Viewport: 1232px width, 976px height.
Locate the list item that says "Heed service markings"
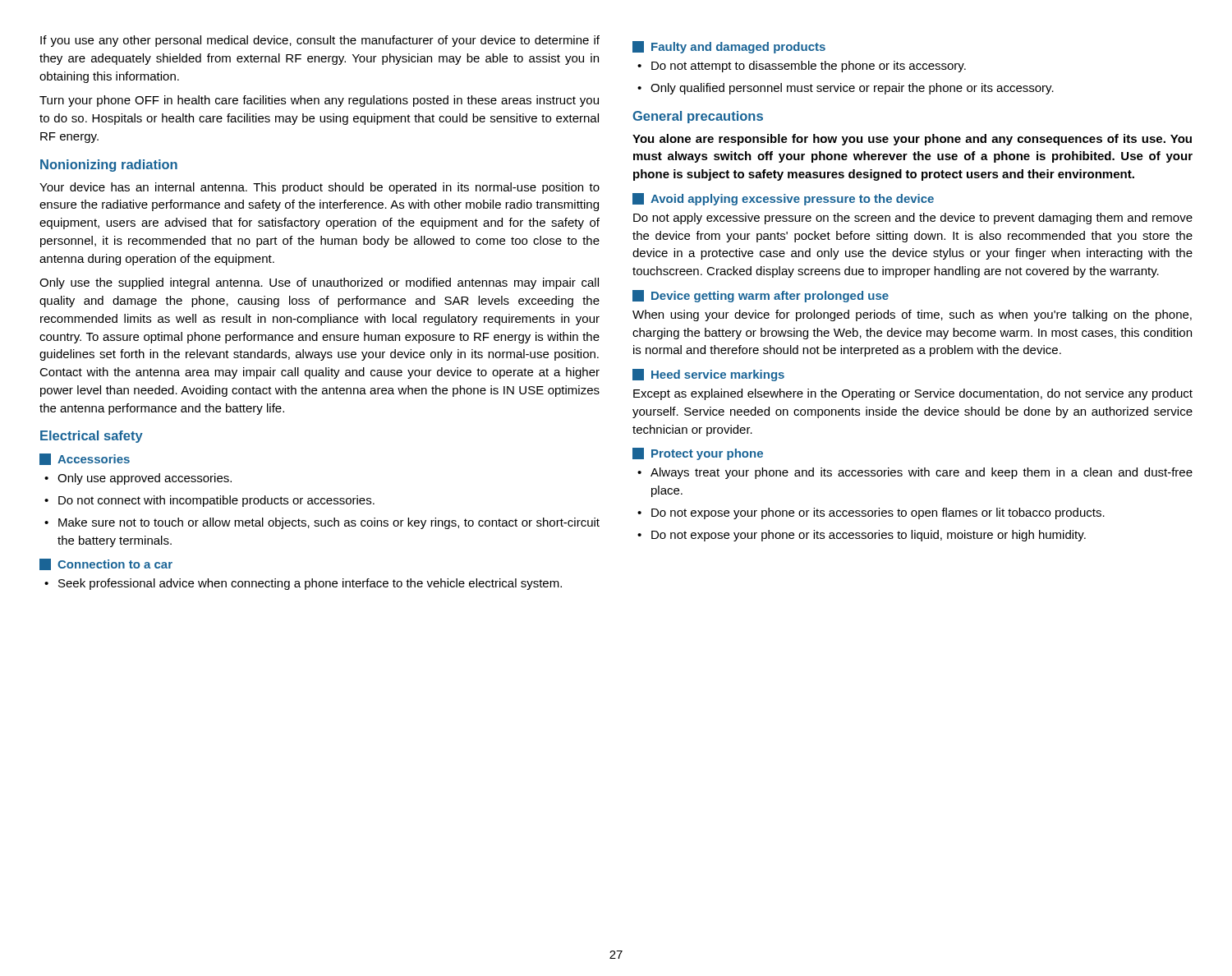tap(708, 375)
